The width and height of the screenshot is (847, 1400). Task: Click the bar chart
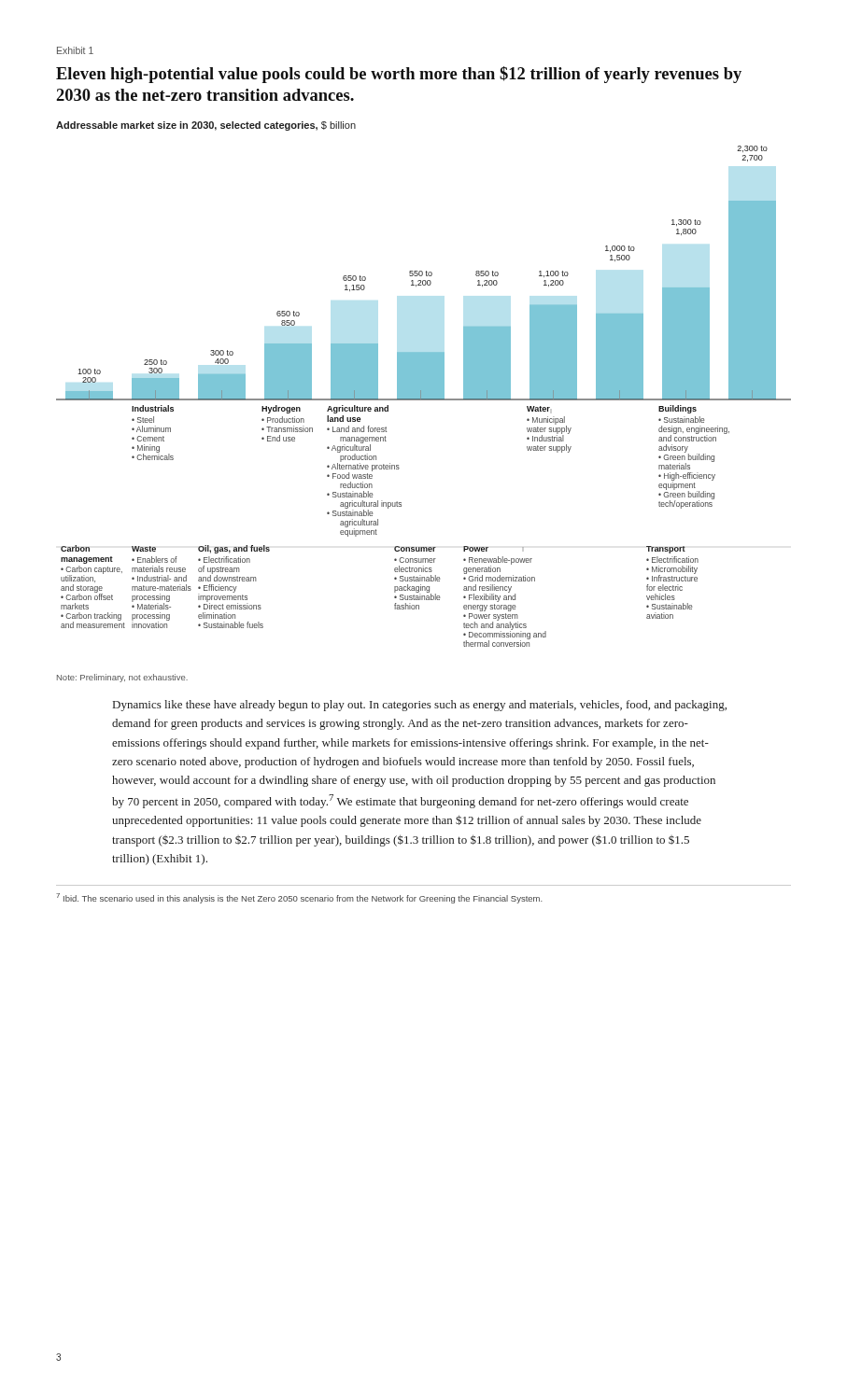click(x=424, y=402)
